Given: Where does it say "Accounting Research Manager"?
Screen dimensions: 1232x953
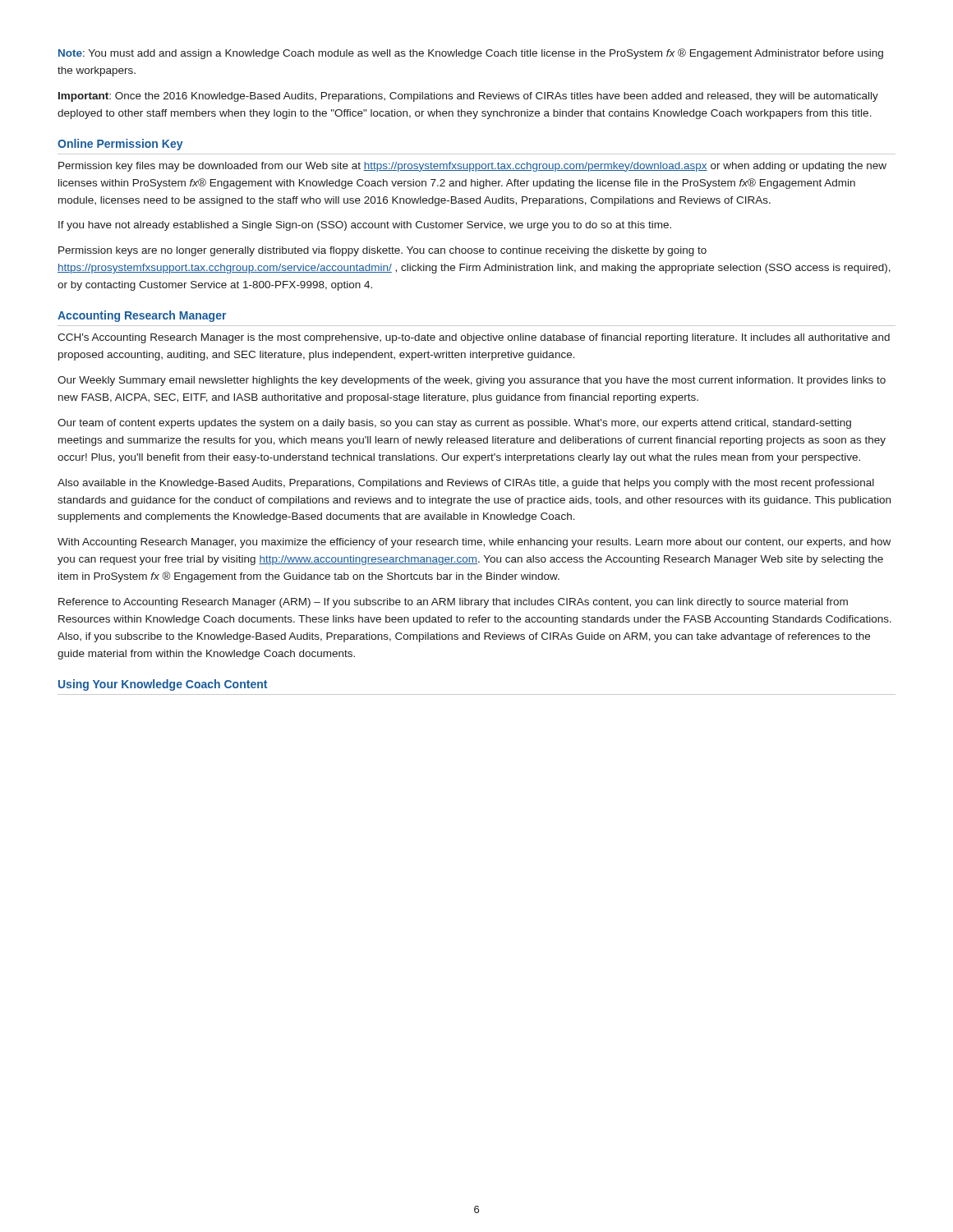Looking at the screenshot, I should pos(142,316).
